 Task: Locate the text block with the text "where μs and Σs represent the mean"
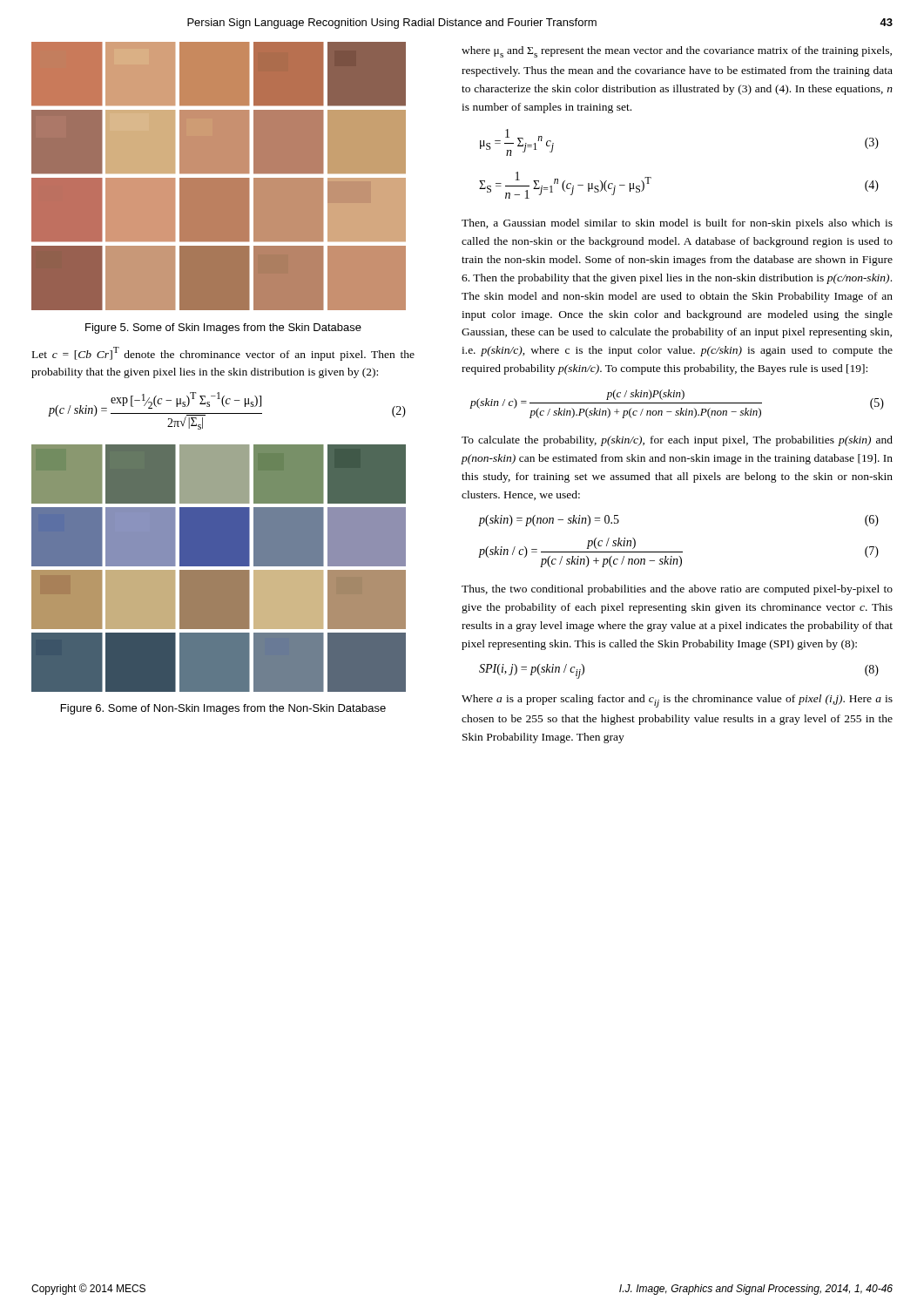[677, 78]
